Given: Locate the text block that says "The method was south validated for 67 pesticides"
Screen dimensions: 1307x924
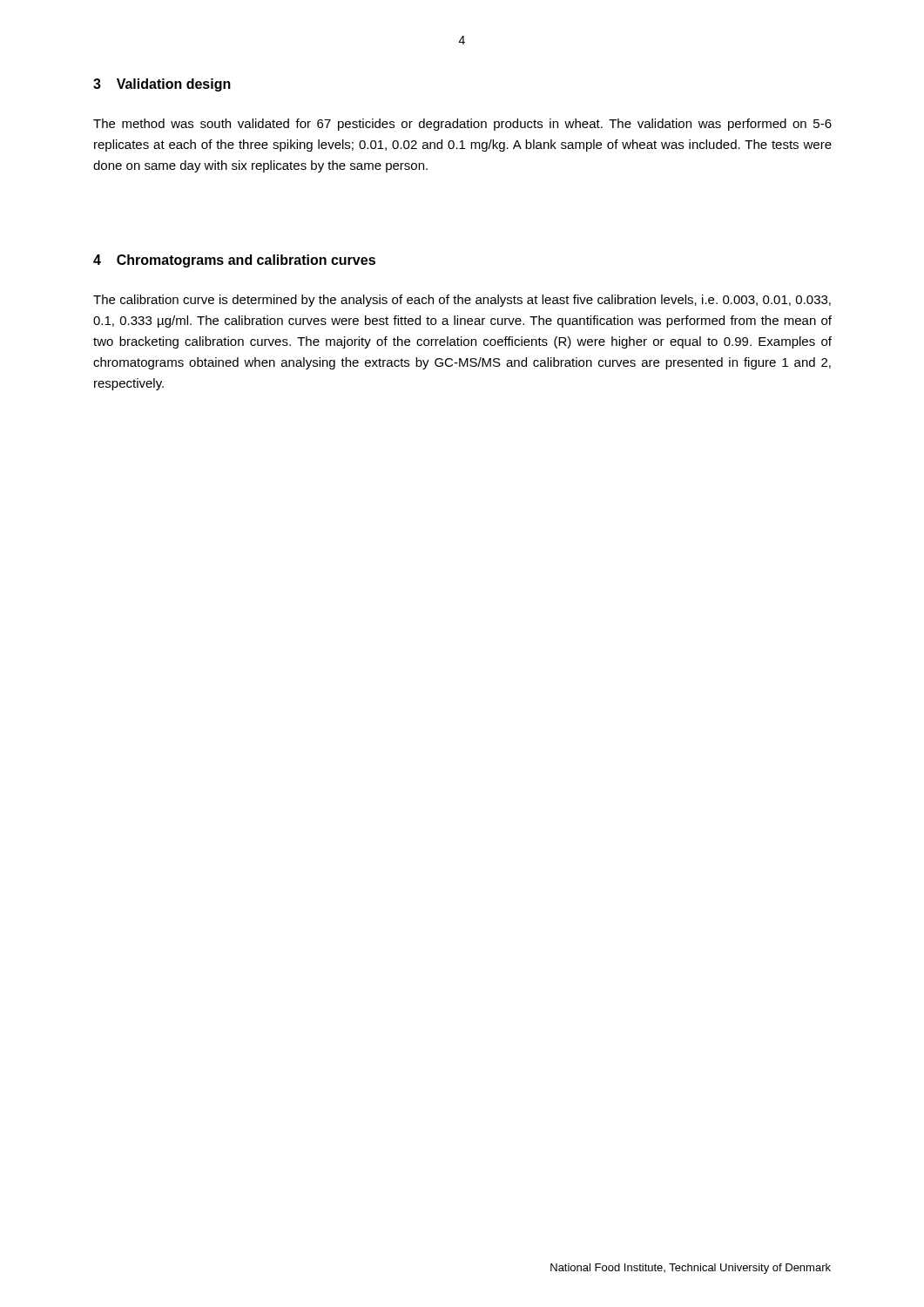Looking at the screenshot, I should (x=462, y=144).
